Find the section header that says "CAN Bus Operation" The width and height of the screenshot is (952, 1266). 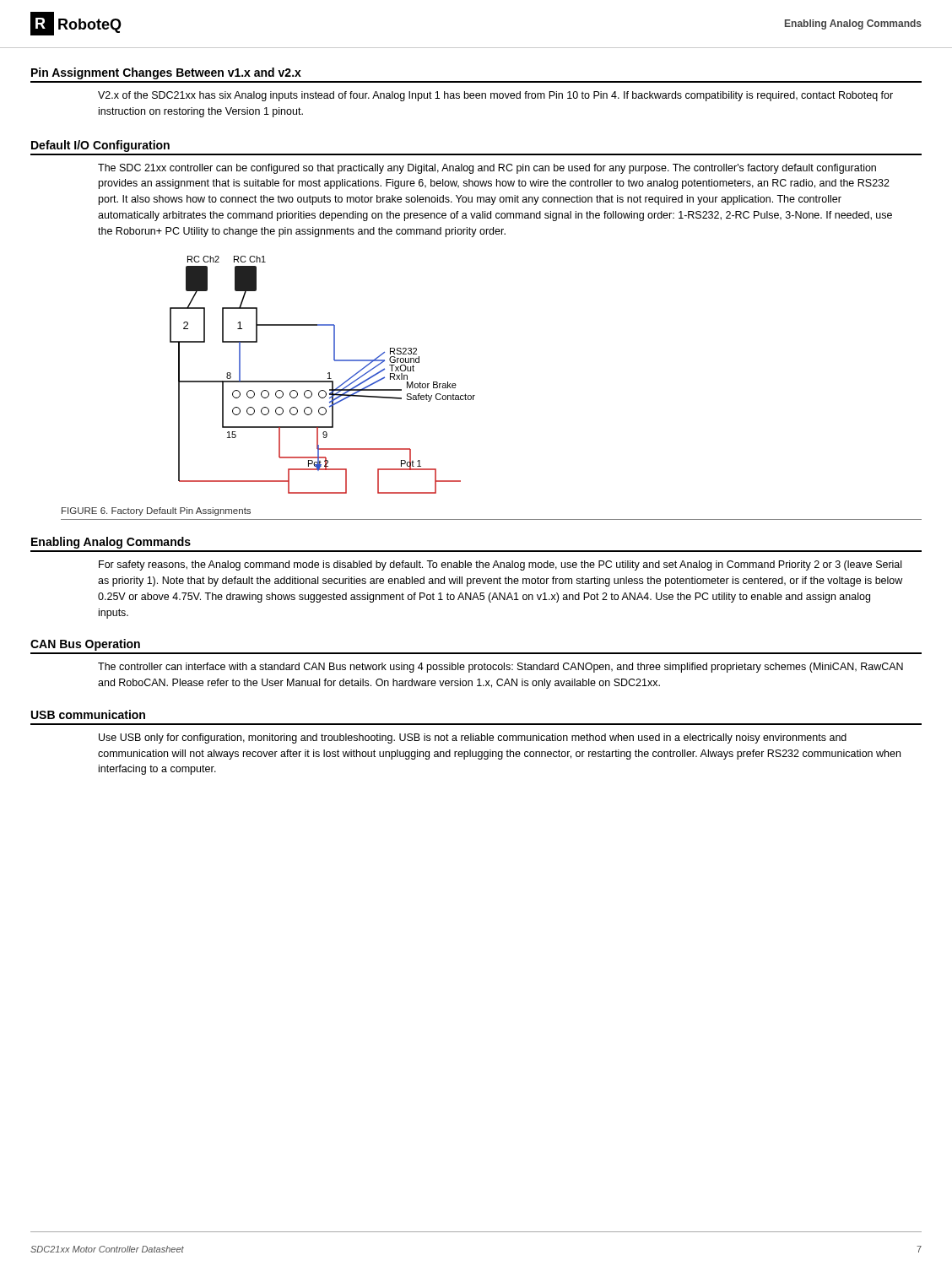point(476,646)
